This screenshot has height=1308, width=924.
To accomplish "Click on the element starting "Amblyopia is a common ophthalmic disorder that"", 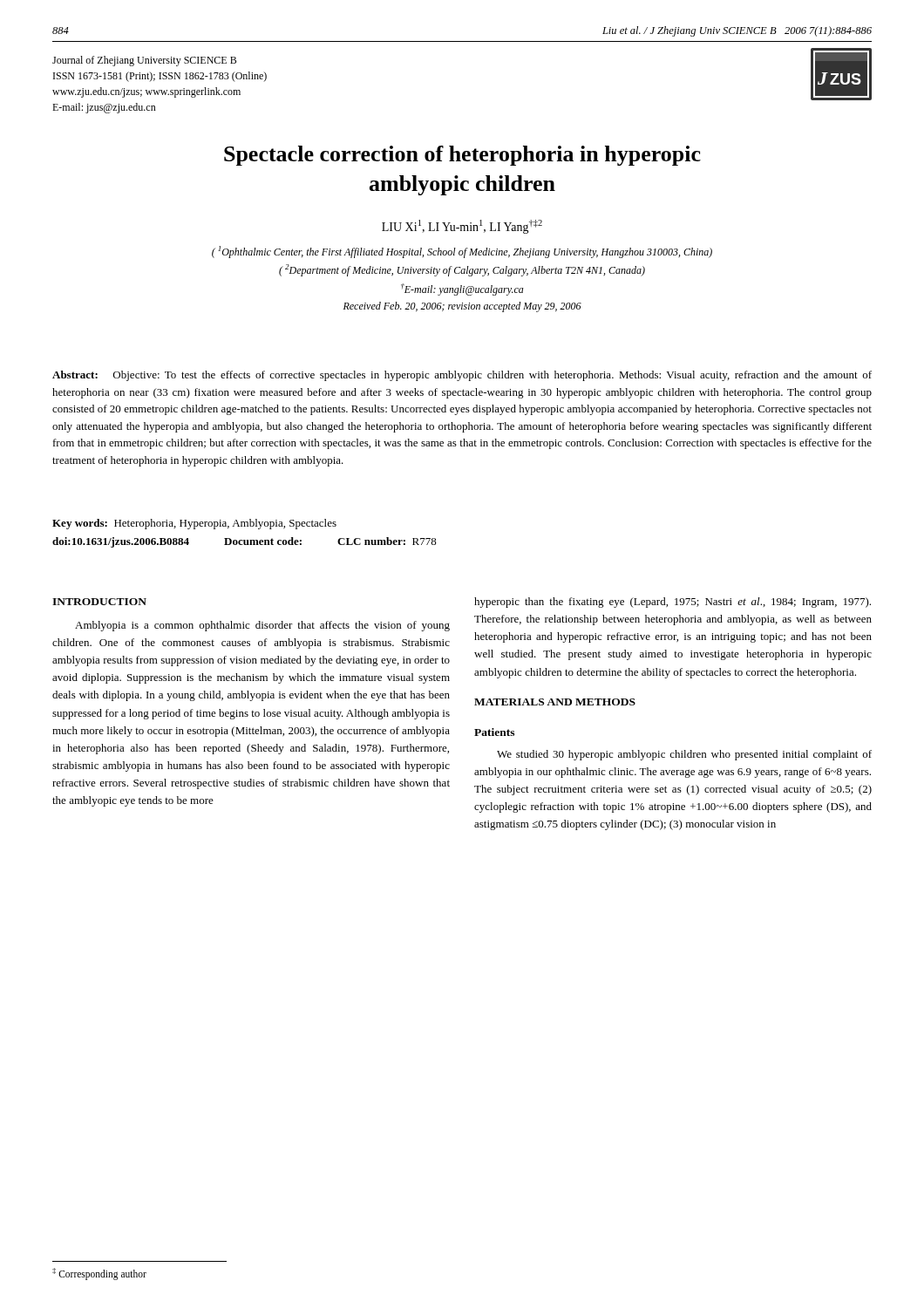I will [x=251, y=713].
